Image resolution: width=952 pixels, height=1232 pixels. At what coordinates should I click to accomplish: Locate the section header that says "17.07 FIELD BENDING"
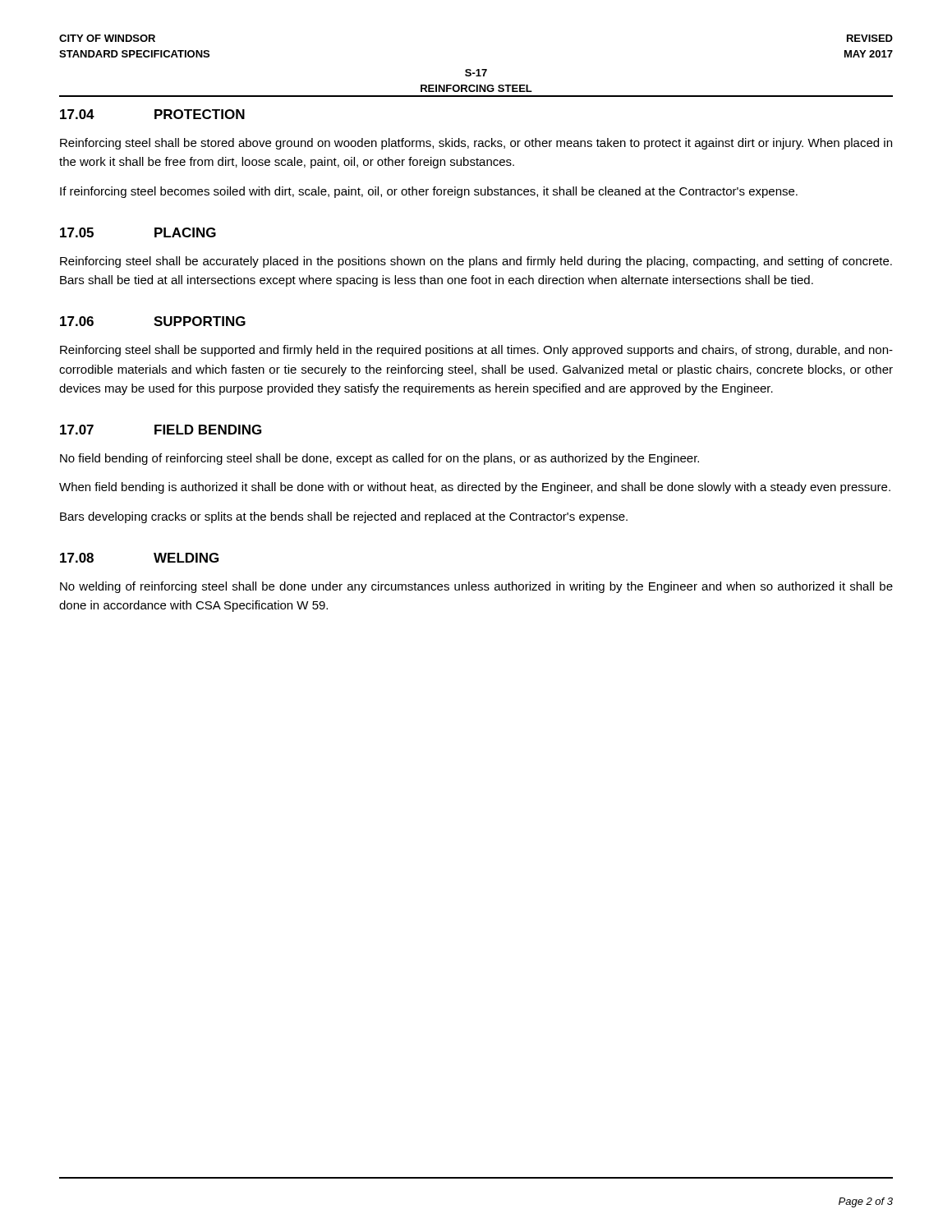[161, 430]
